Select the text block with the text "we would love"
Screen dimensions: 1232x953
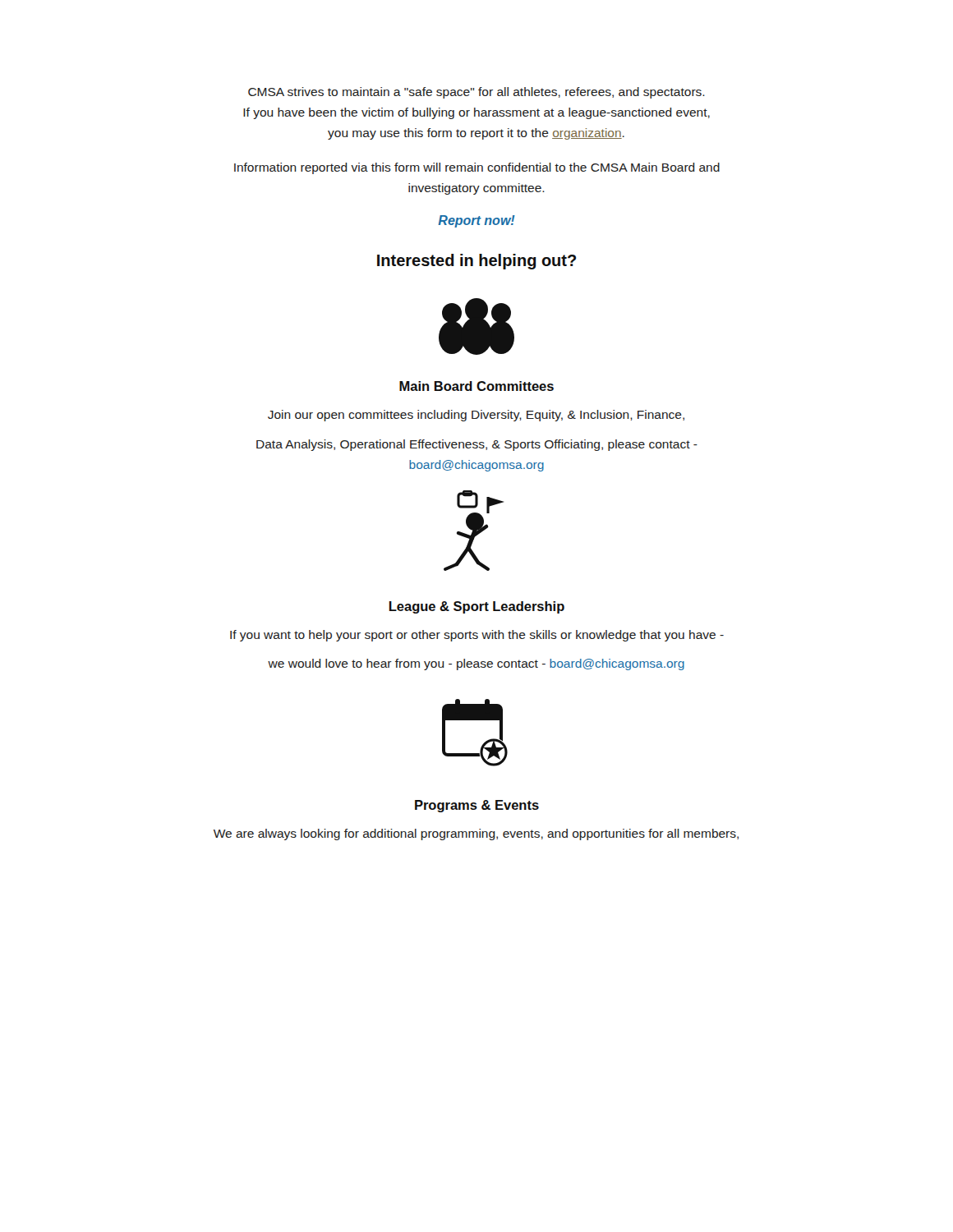tap(476, 663)
